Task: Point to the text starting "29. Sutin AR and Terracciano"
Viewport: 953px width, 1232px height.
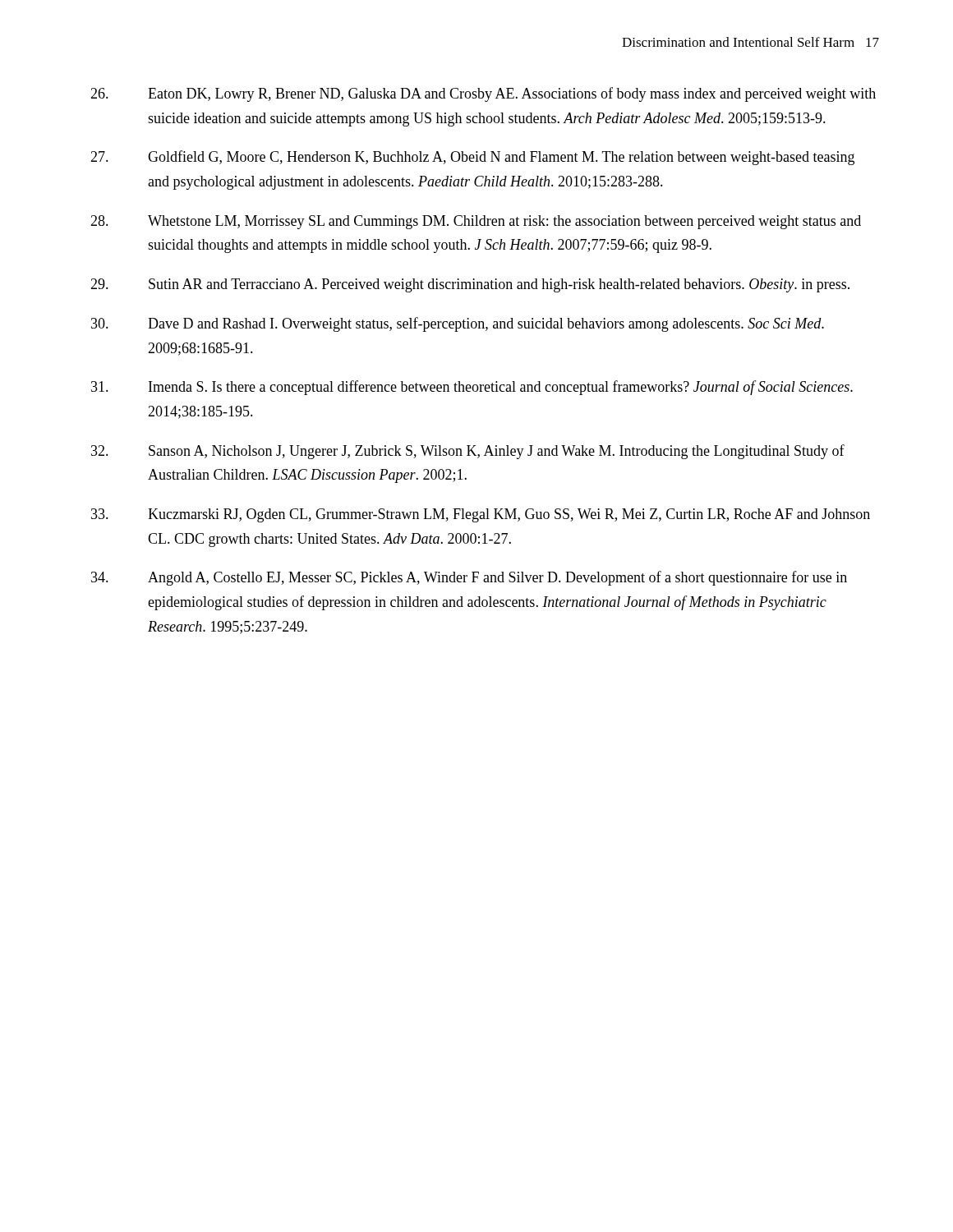Action: 485,285
